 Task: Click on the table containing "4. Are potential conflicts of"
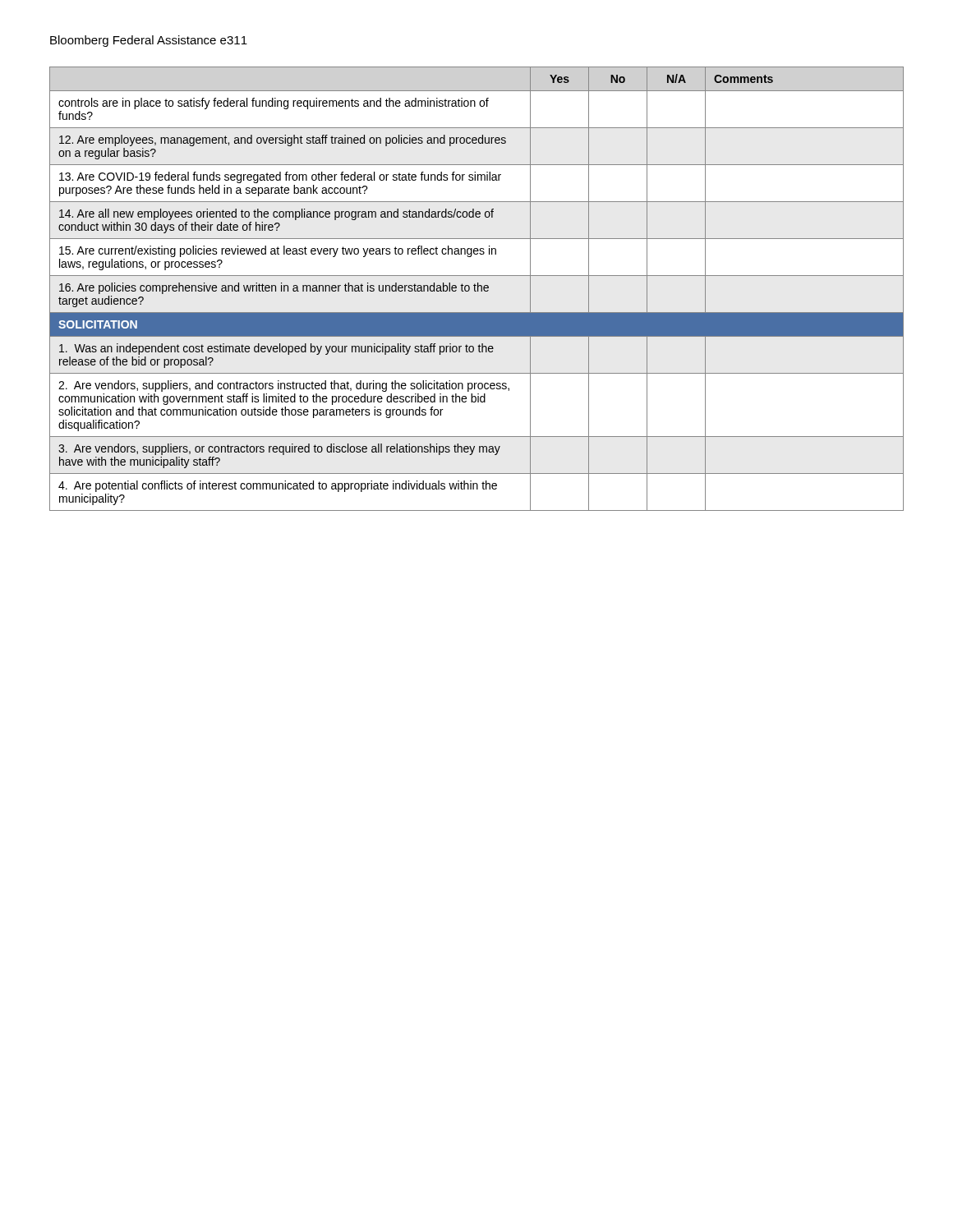point(476,289)
